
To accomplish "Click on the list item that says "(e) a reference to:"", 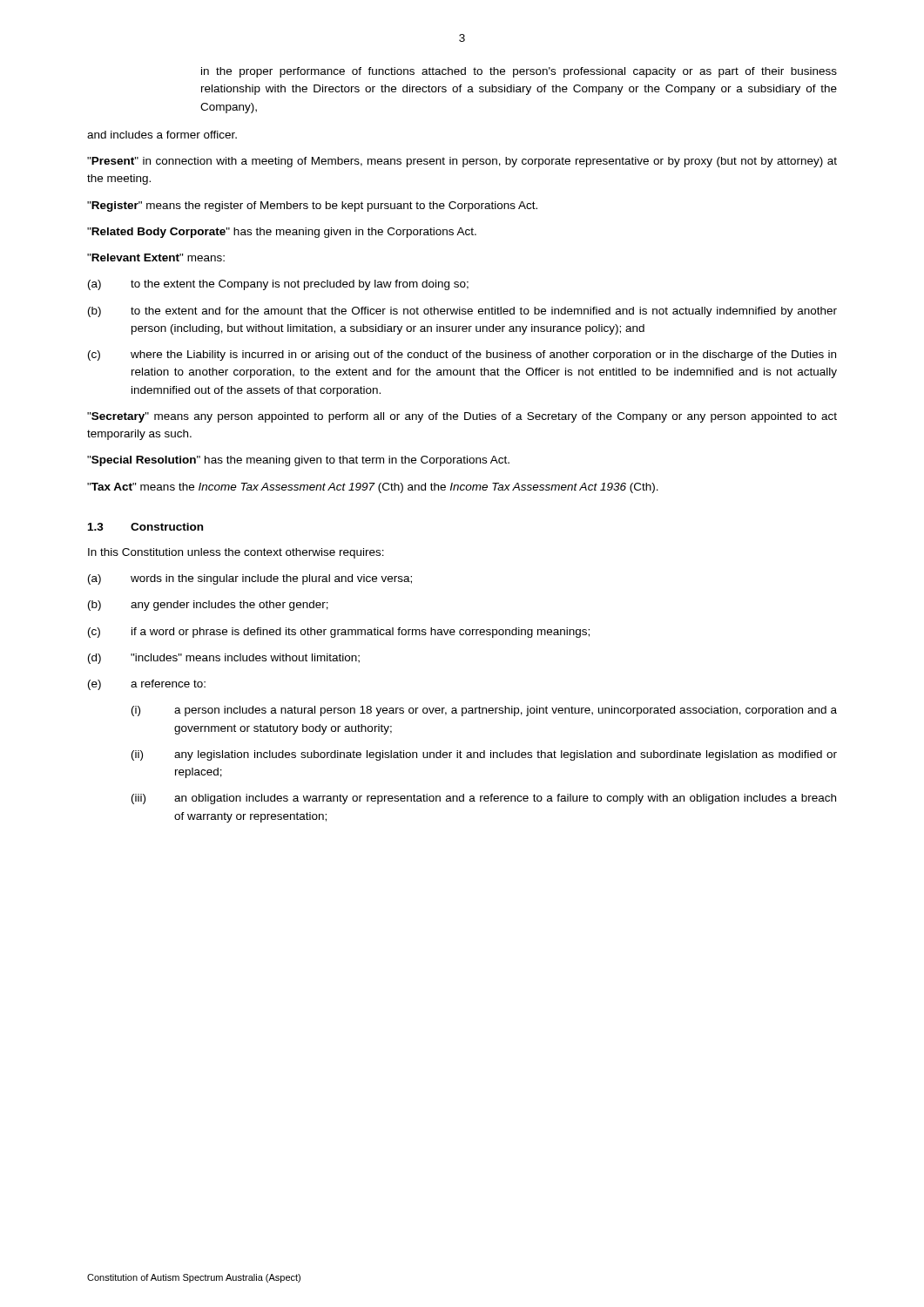I will coord(147,685).
